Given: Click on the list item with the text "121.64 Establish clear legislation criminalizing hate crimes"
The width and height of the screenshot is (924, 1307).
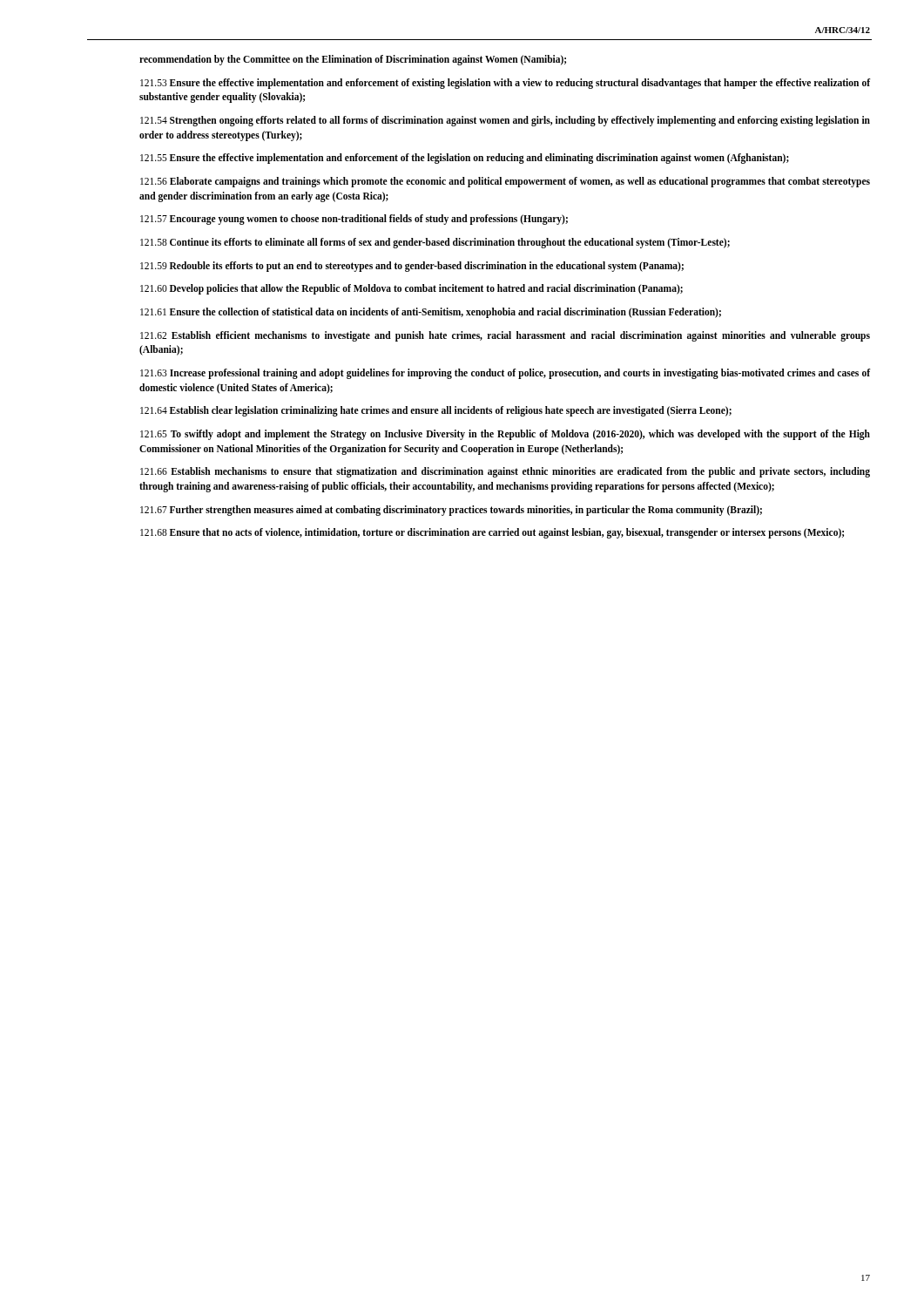Looking at the screenshot, I should (436, 411).
